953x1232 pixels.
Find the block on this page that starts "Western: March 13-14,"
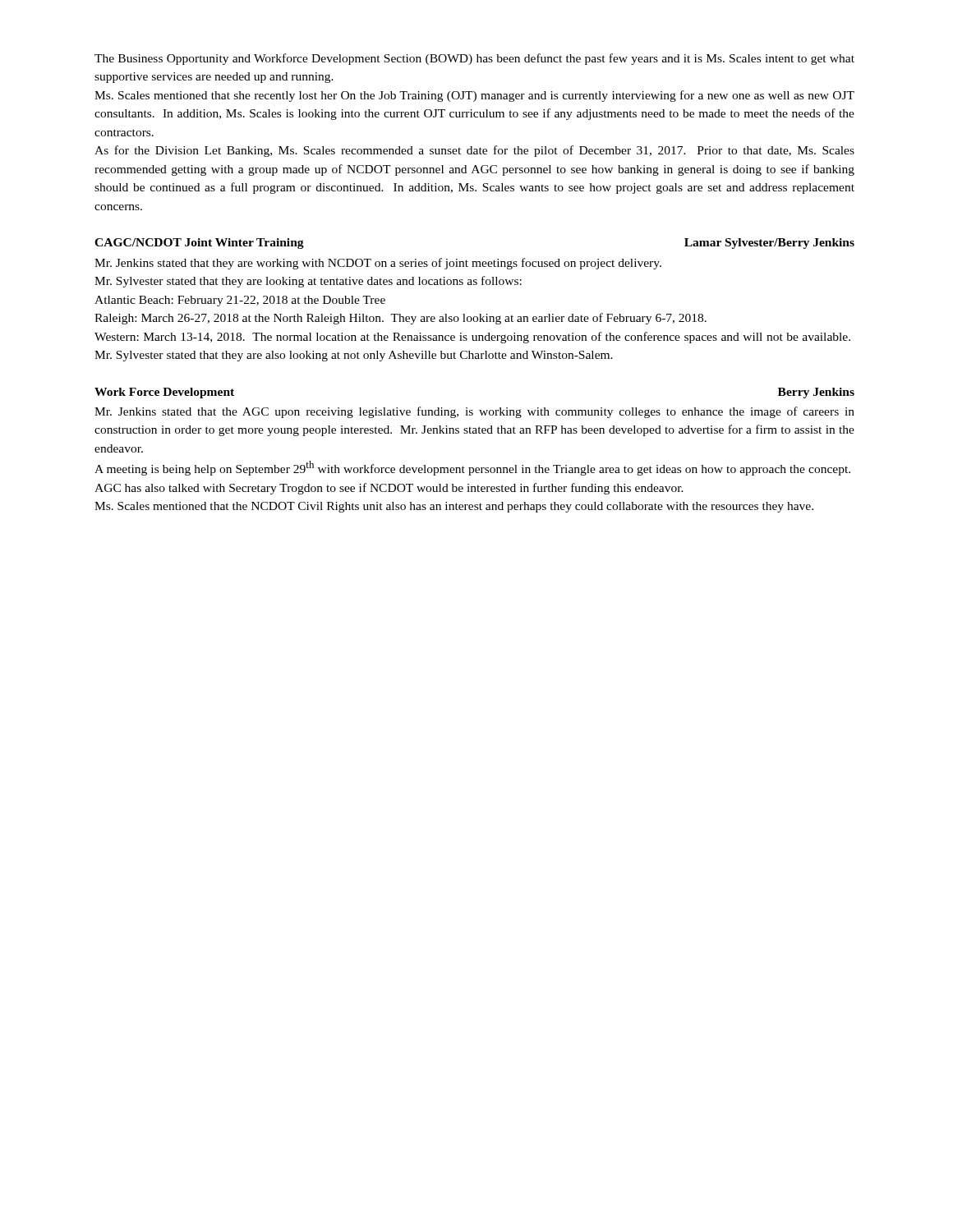474,345
